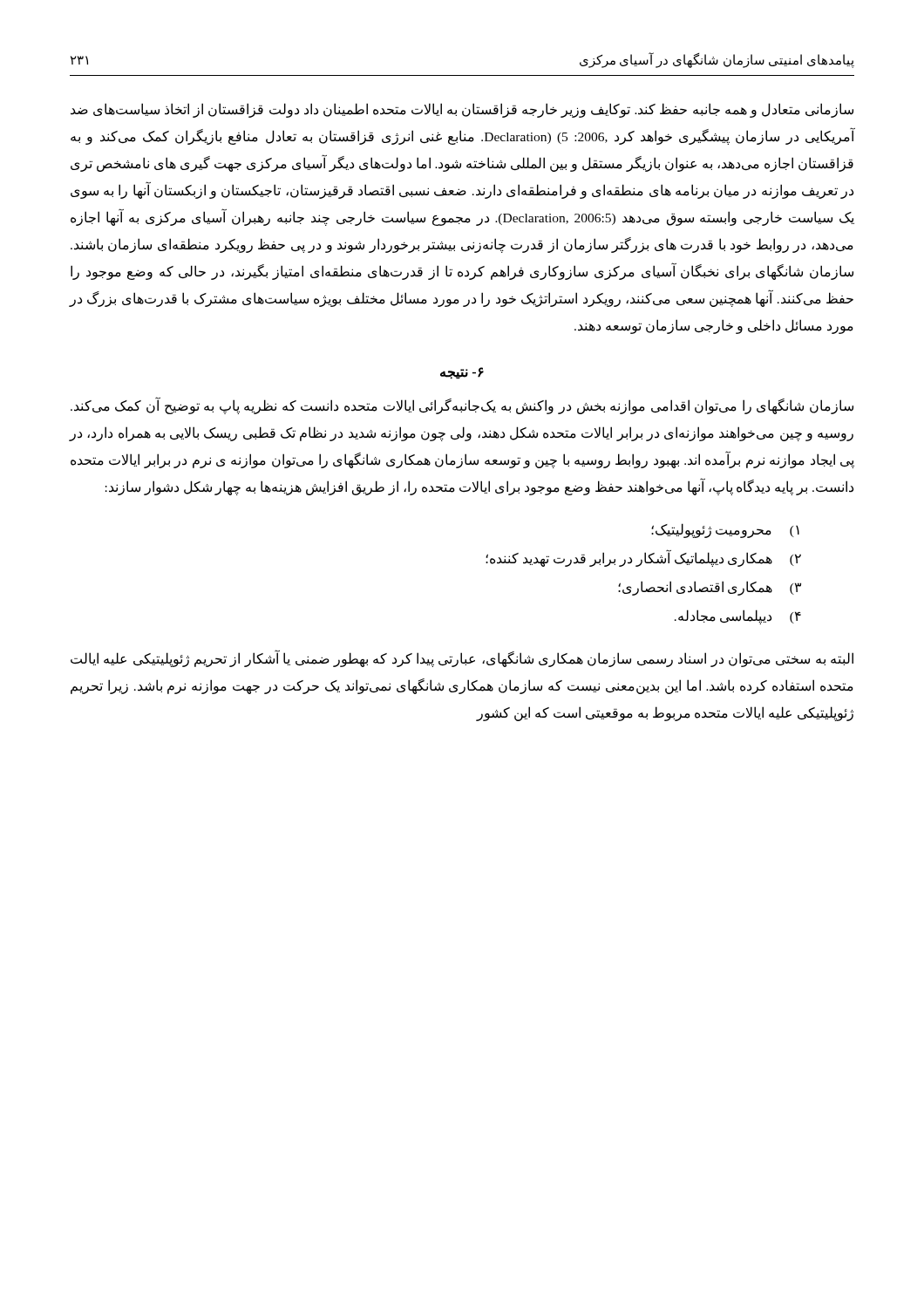Point to the block beginning "سازمانی متعادل و همه جانبه"

pos(462,218)
